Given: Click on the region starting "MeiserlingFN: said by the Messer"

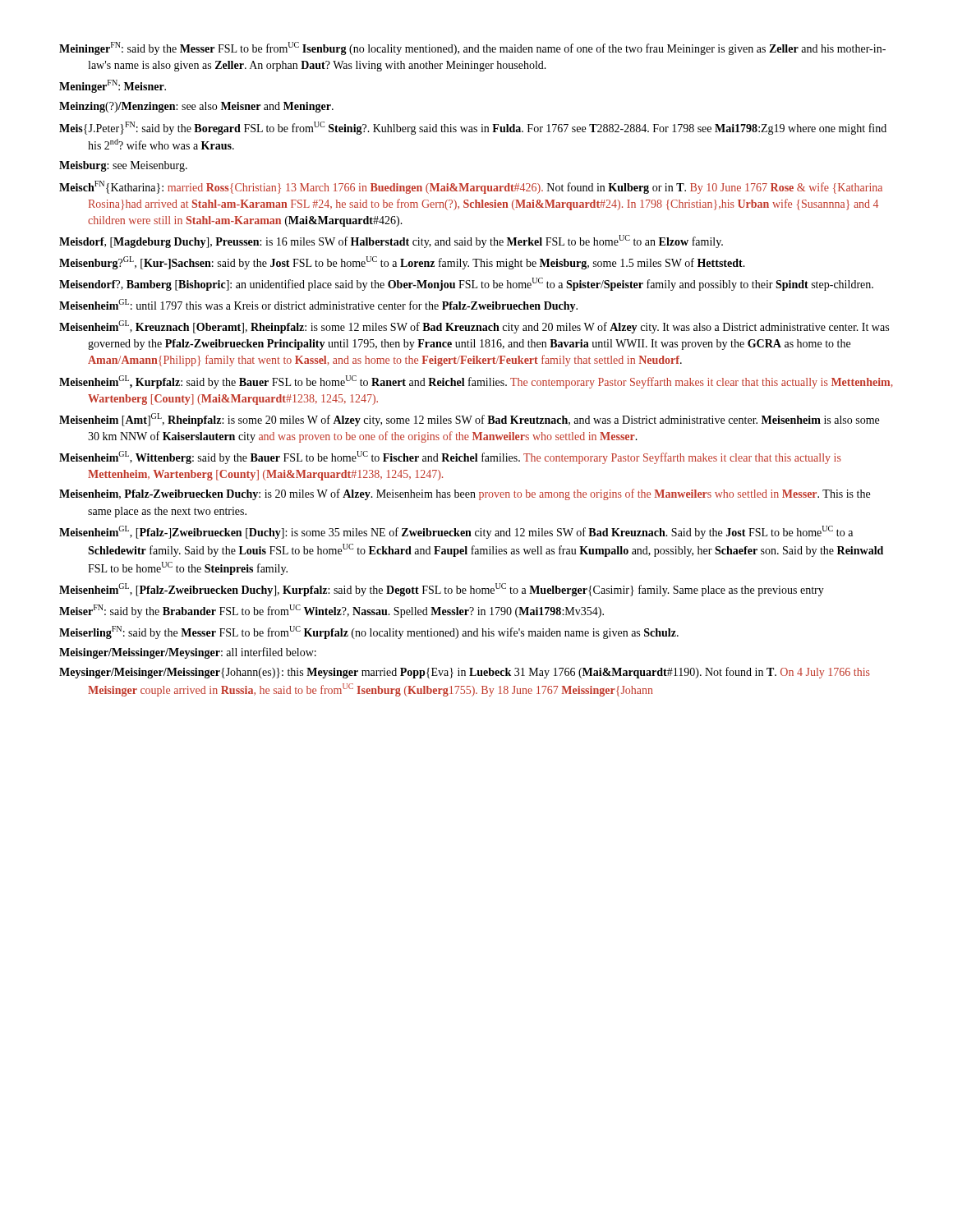Looking at the screenshot, I should point(369,631).
